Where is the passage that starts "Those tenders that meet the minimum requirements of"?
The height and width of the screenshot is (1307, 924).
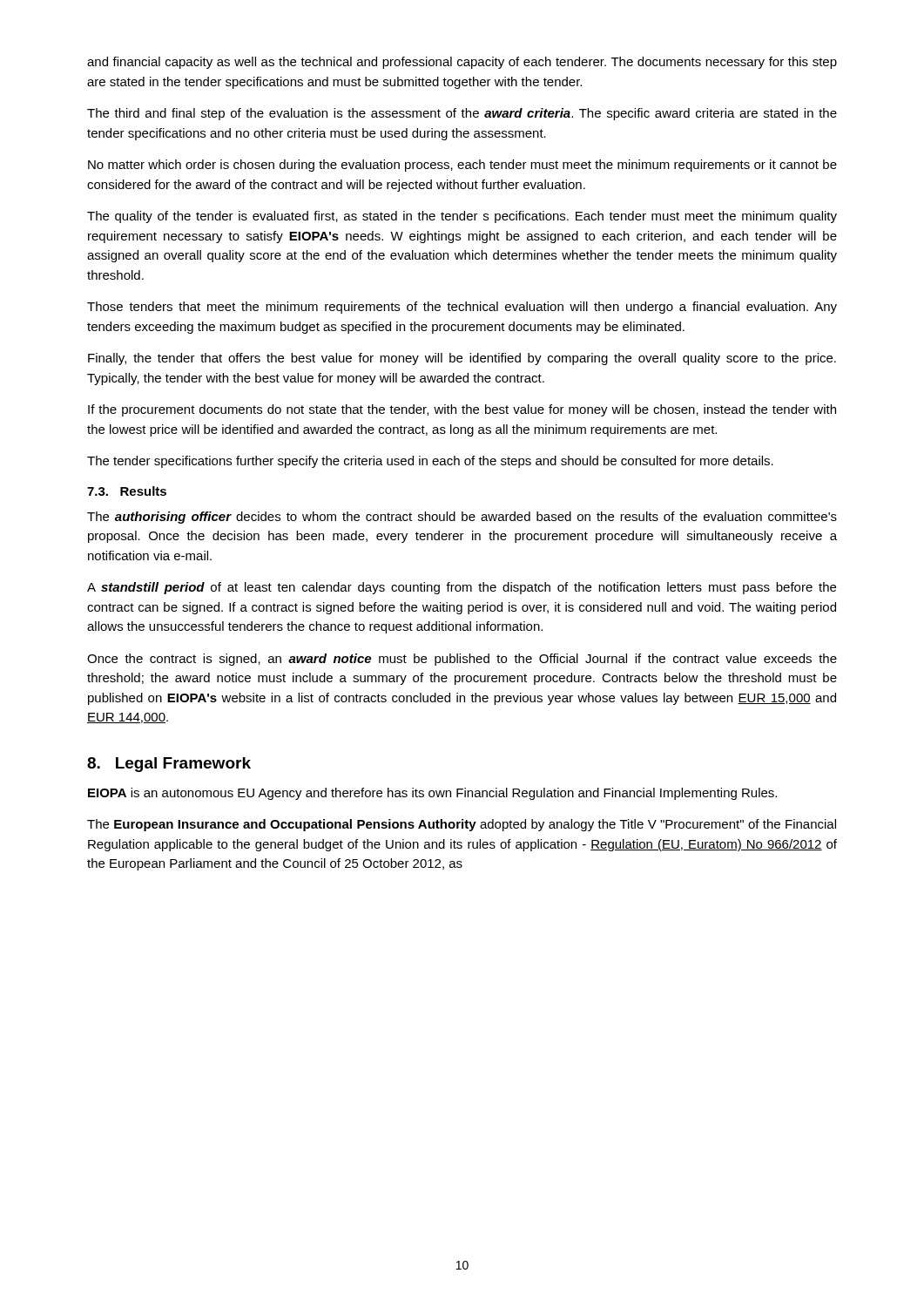click(x=462, y=316)
